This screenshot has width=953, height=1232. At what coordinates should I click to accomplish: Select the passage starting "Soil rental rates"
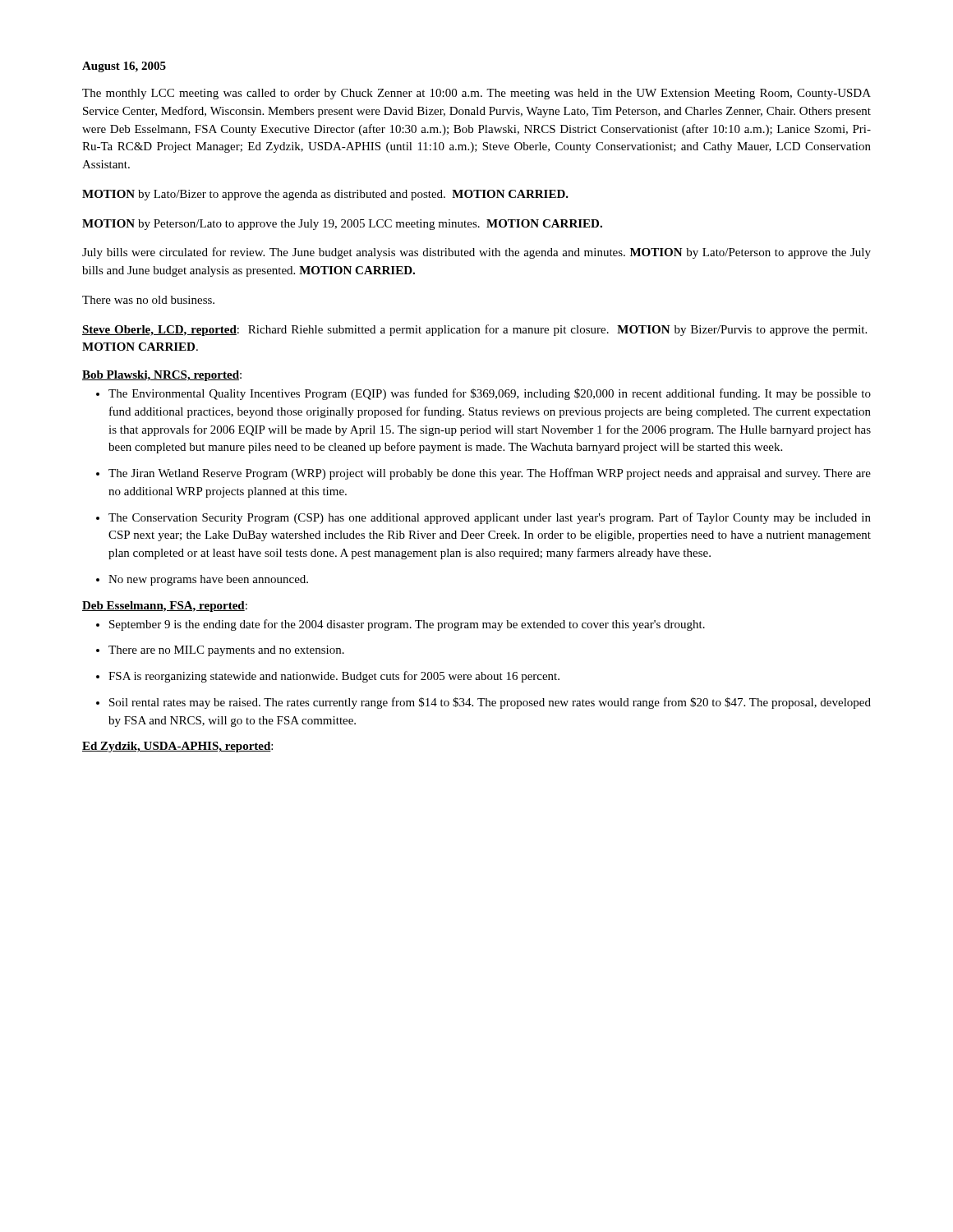click(x=490, y=711)
